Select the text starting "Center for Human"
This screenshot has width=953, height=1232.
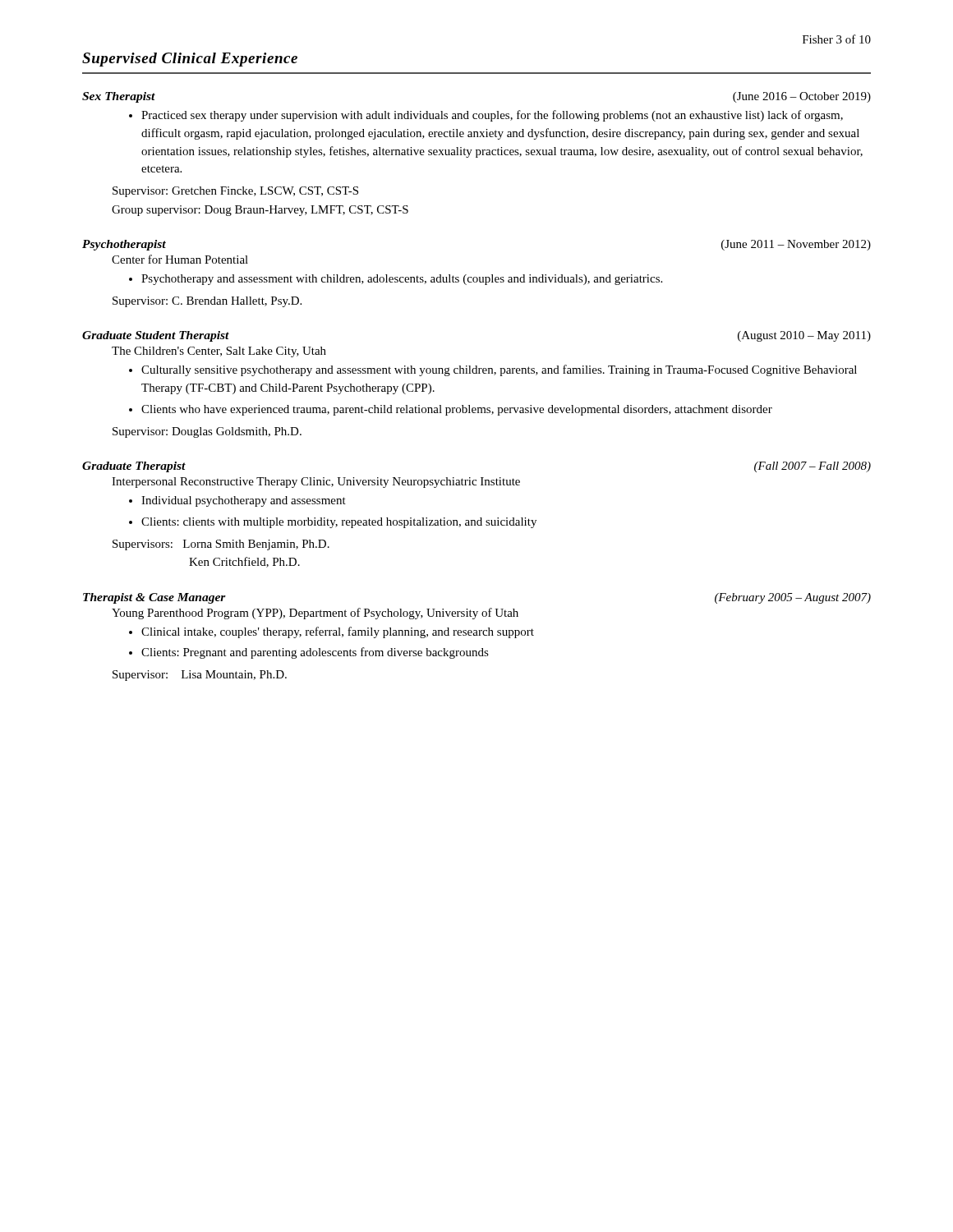(x=180, y=260)
